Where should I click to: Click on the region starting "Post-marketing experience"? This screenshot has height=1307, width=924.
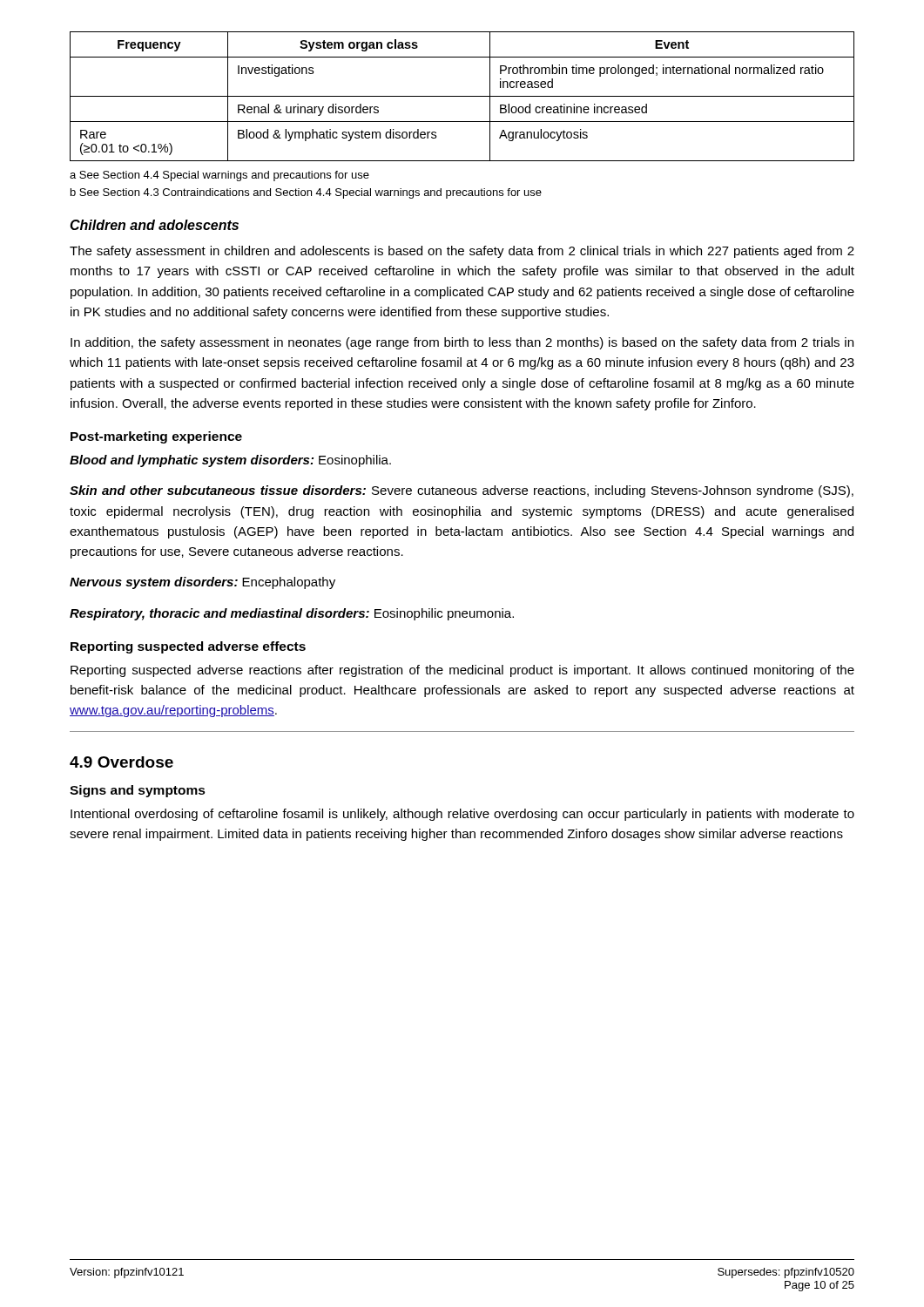click(x=156, y=436)
